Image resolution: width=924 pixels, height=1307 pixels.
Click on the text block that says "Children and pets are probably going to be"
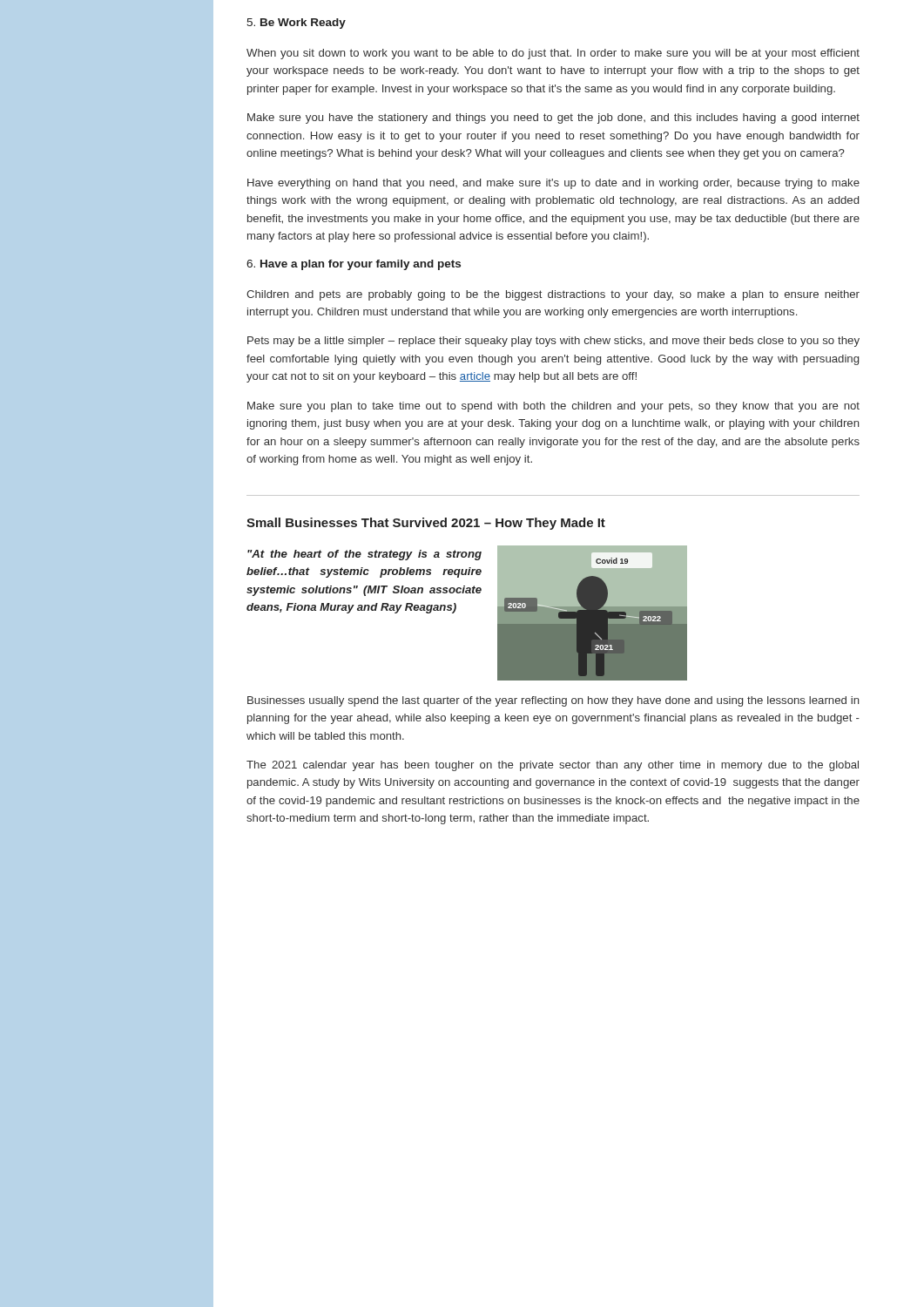pos(553,303)
